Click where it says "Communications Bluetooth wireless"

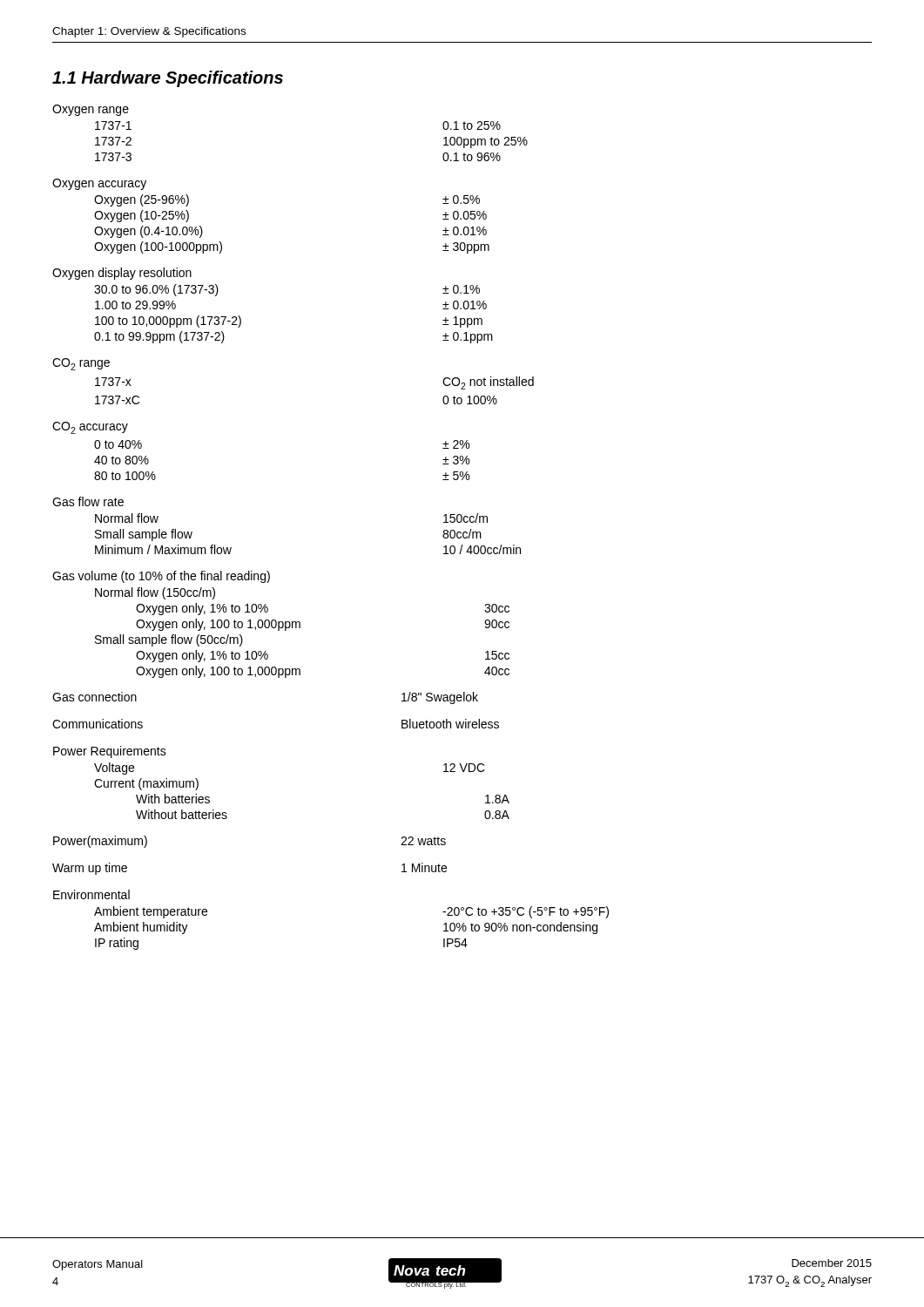462,725
